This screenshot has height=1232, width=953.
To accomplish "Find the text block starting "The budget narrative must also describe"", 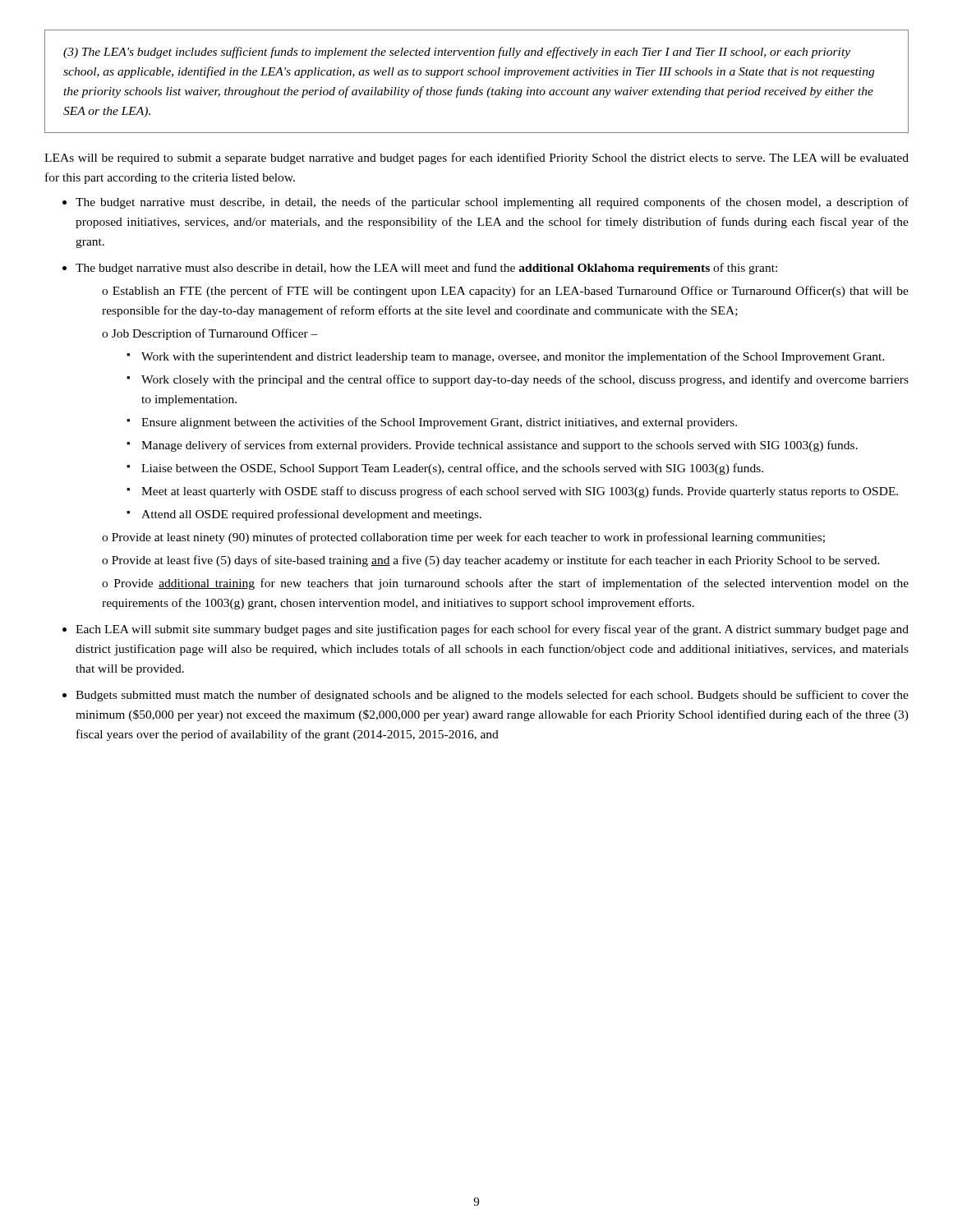I will (x=492, y=437).
